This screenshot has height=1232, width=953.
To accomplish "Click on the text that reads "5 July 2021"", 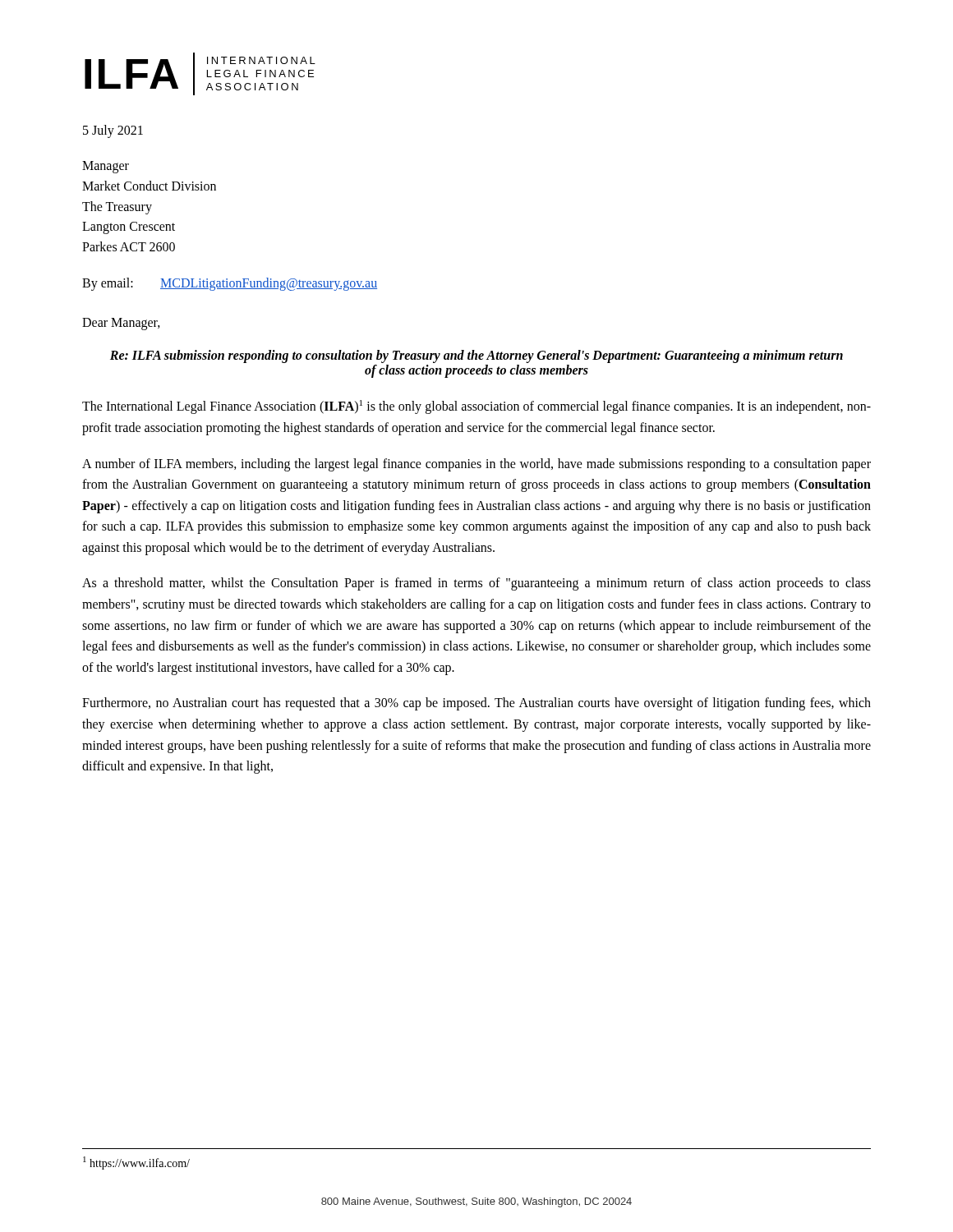I will (113, 130).
